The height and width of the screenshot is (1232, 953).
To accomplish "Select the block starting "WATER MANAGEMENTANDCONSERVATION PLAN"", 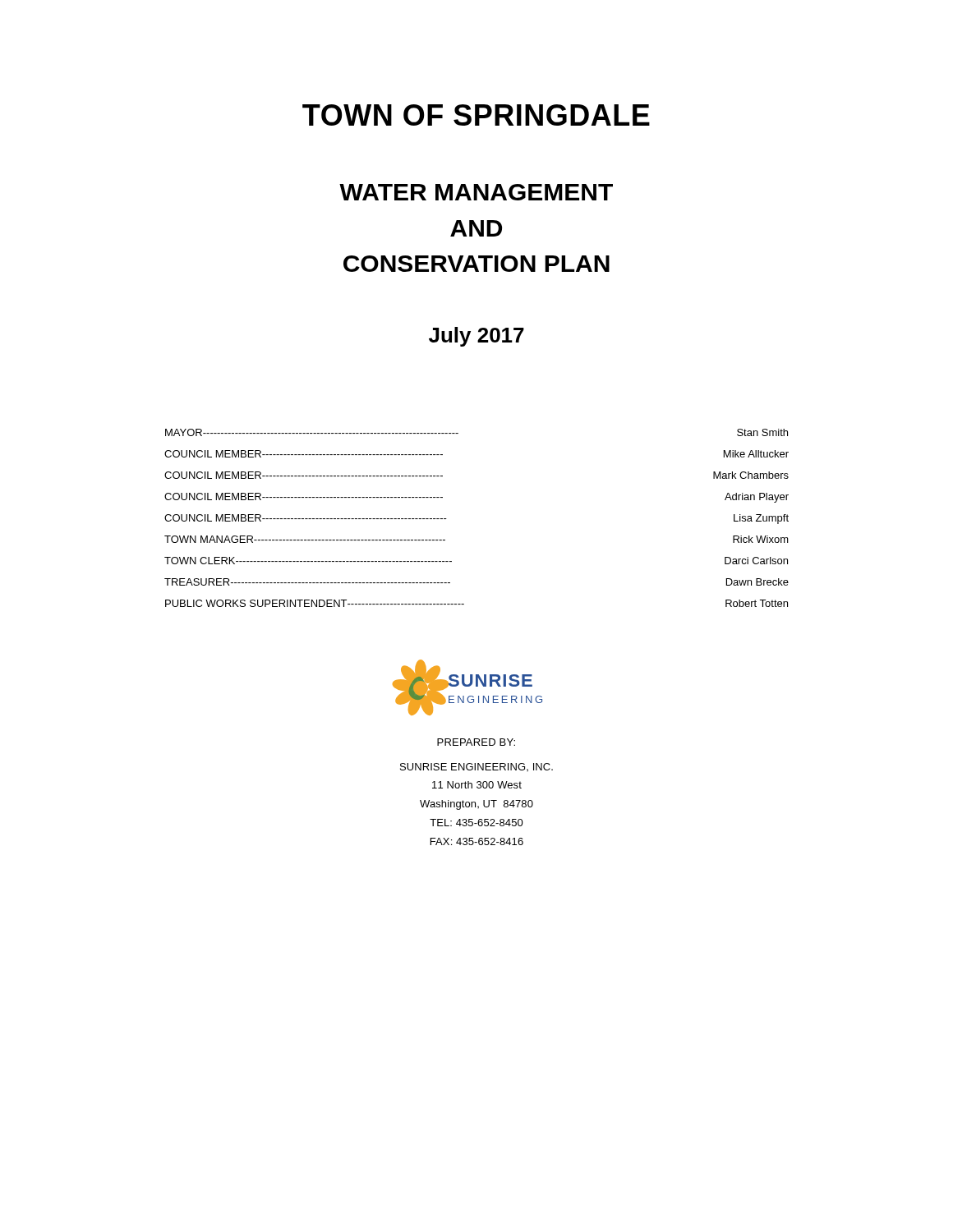I will (x=476, y=228).
